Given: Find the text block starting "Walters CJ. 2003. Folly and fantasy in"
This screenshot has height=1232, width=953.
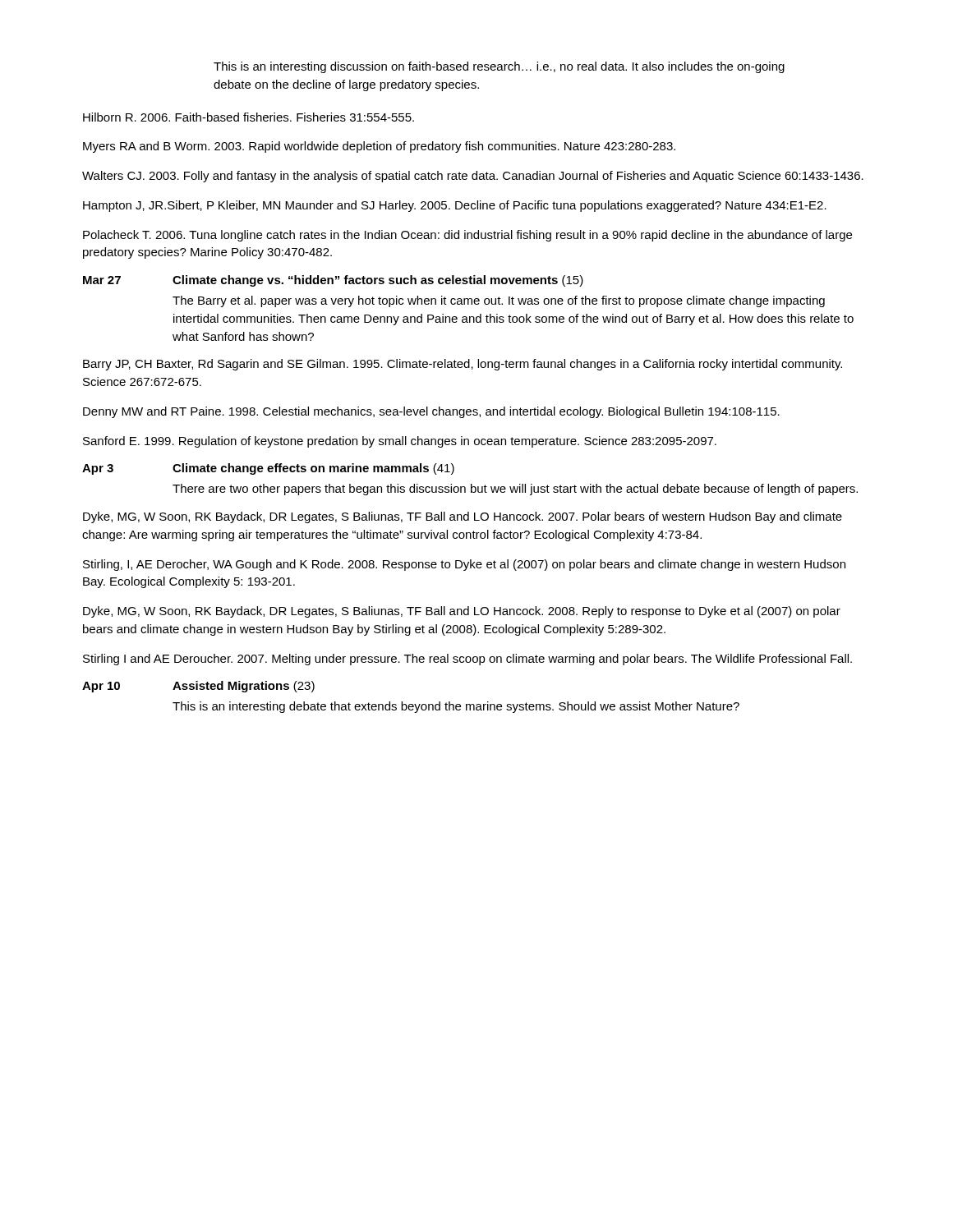Looking at the screenshot, I should click(473, 175).
